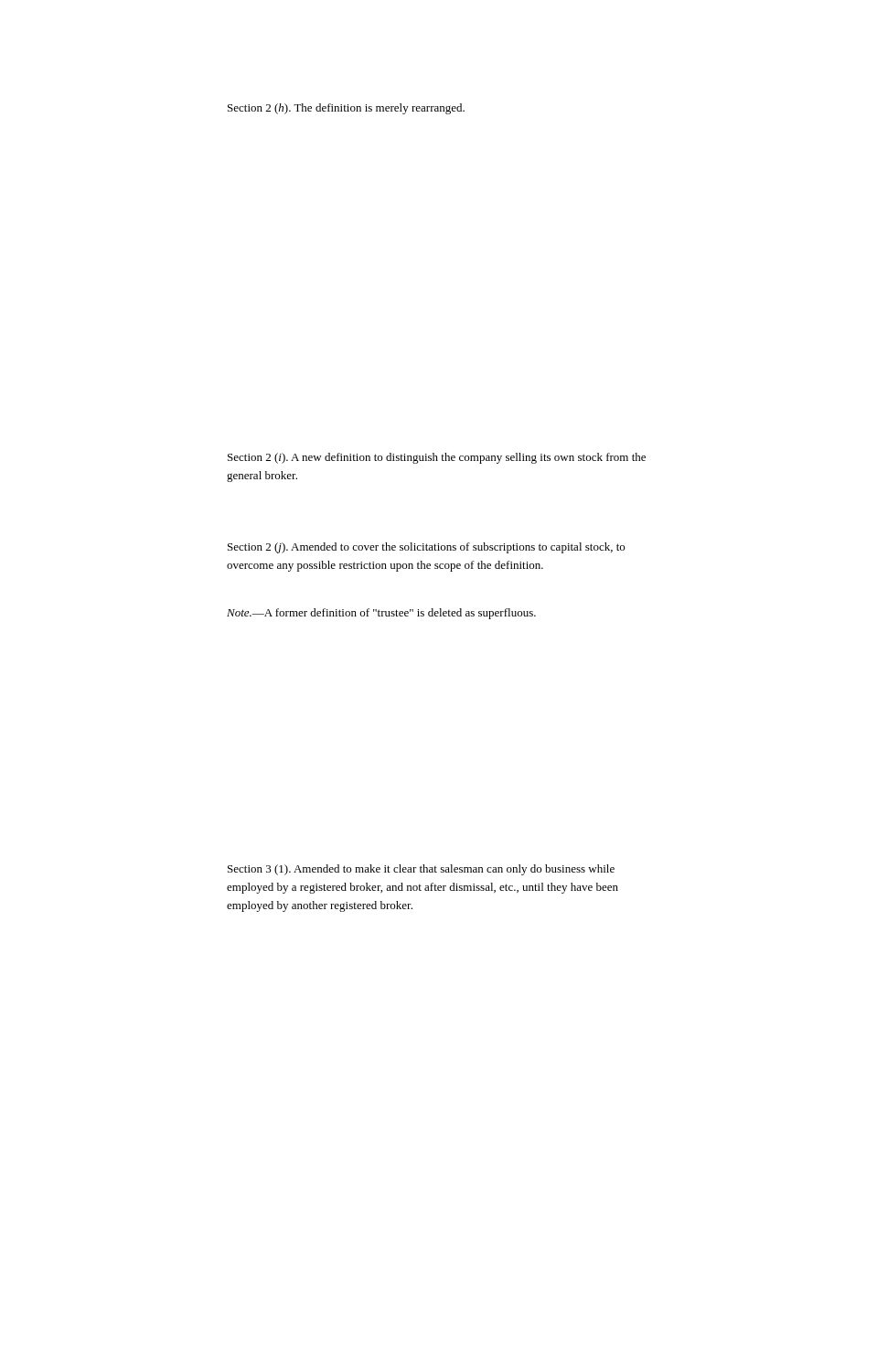Locate the text block that reads "Section 2 (h). The"
This screenshot has width=877, height=1372.
[346, 107]
